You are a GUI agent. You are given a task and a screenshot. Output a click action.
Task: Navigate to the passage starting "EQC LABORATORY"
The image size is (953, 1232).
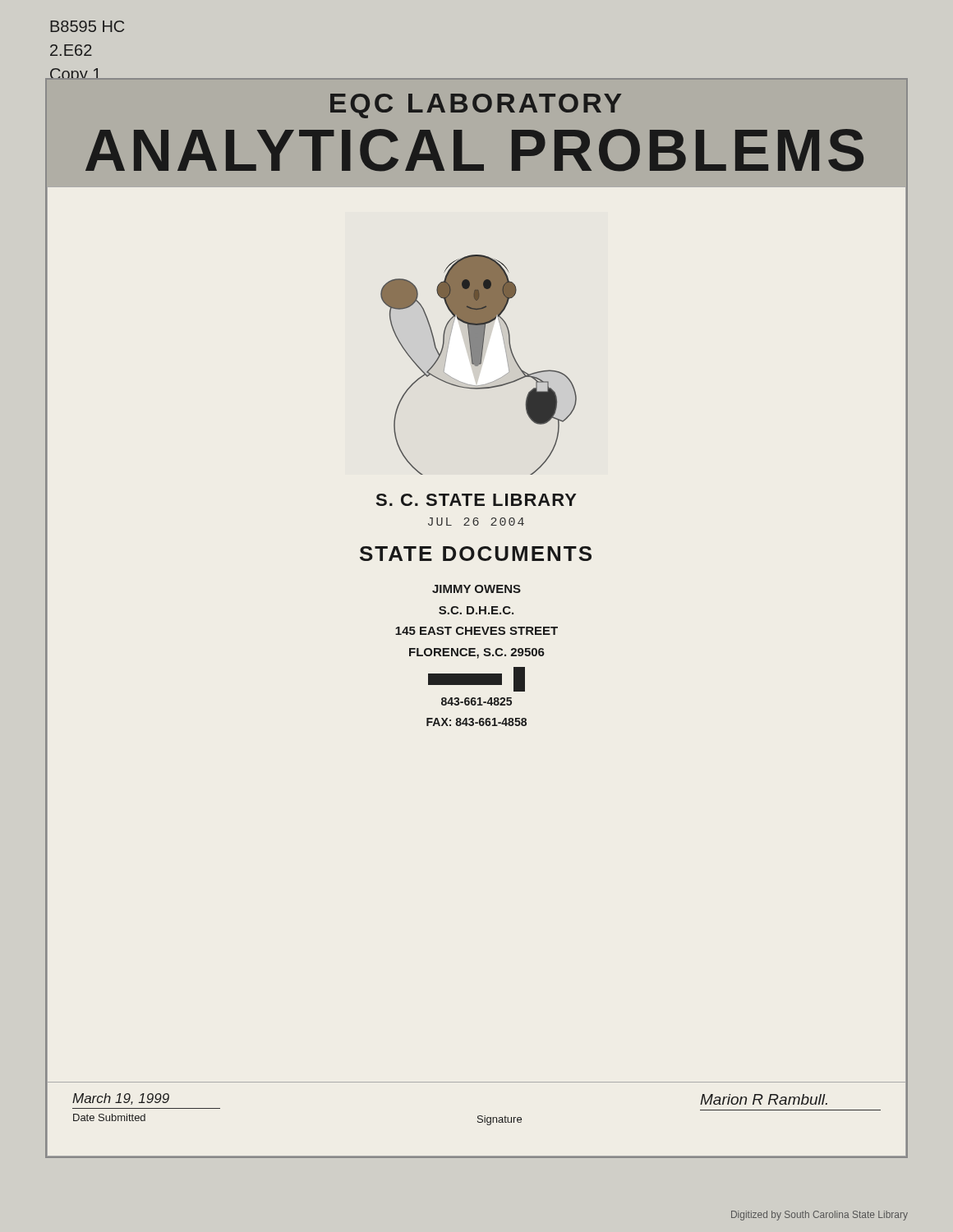(476, 102)
